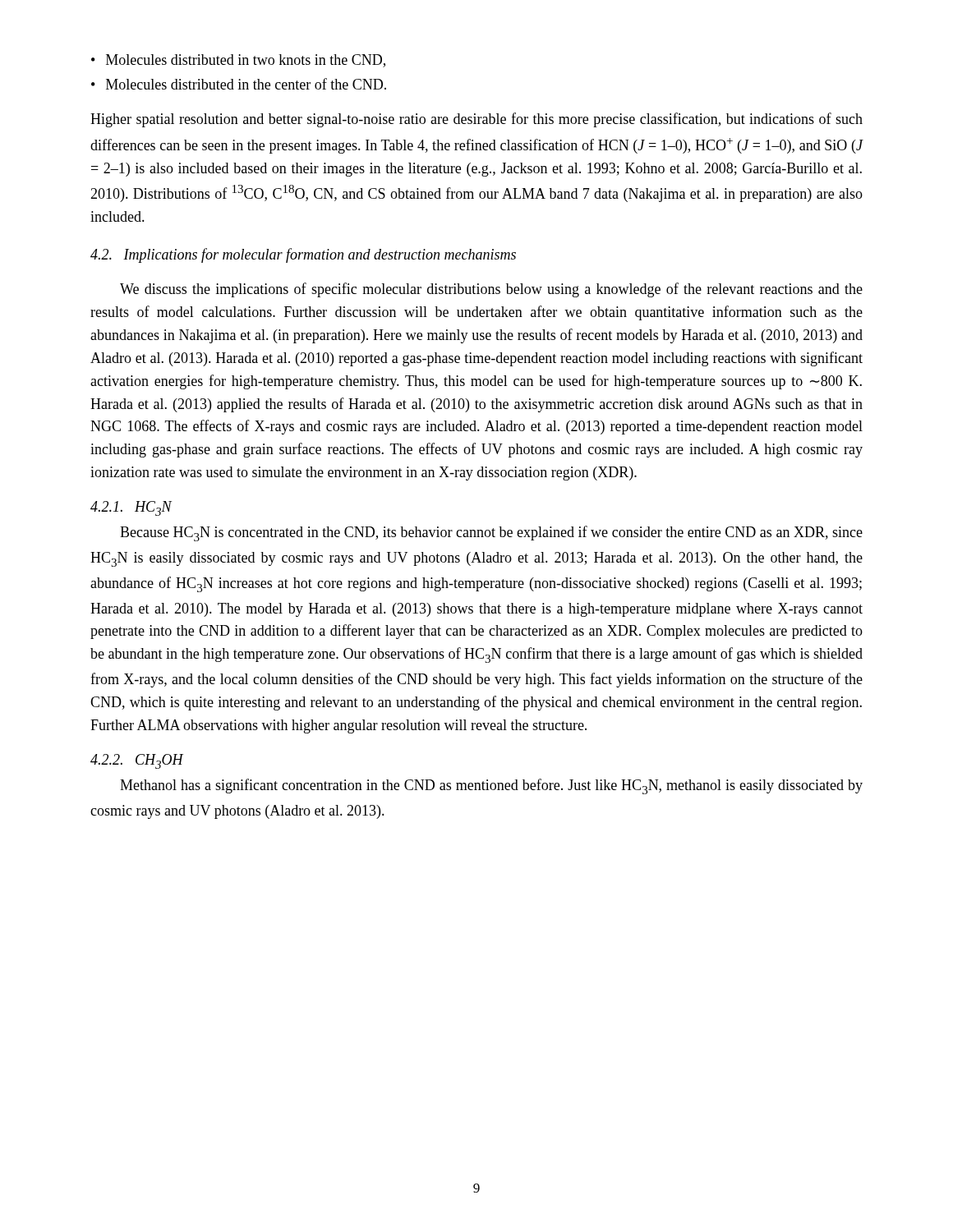Click on the element starting "Higher spatial resolution and better signal-to-noise ratio"
This screenshot has width=953, height=1232.
476,169
